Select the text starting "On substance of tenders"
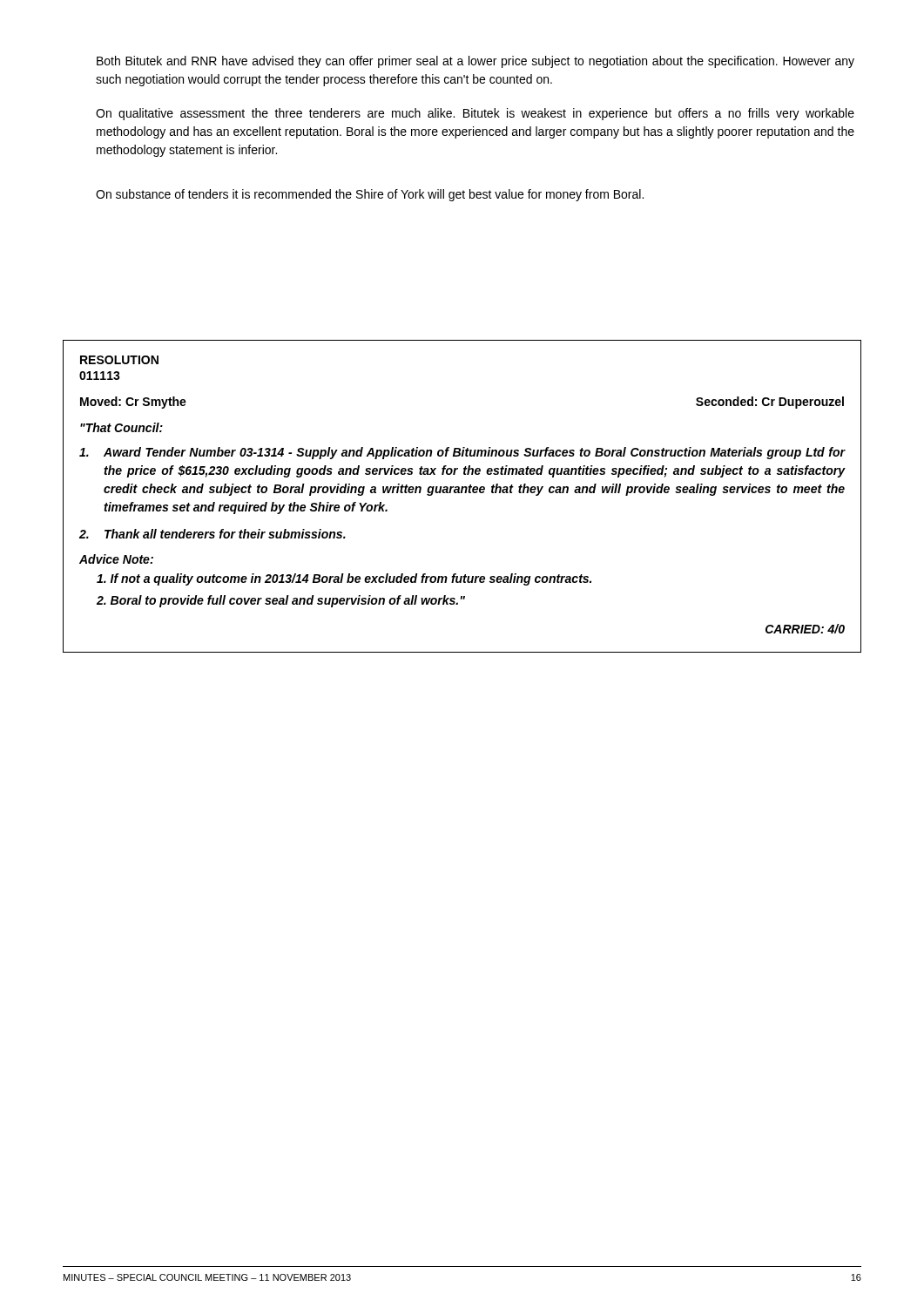 click(370, 194)
